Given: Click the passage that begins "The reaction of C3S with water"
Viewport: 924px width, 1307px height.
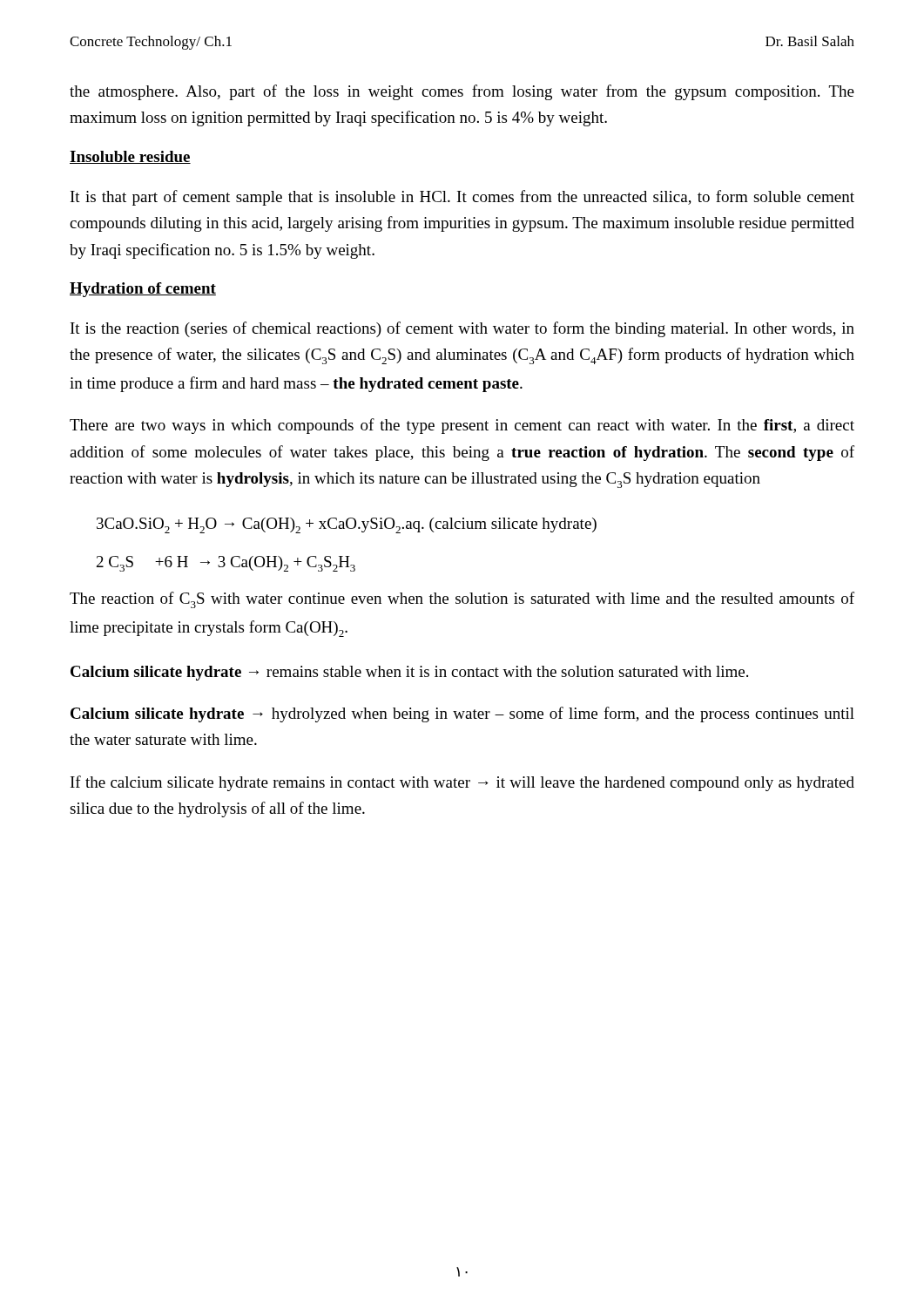Looking at the screenshot, I should (462, 614).
